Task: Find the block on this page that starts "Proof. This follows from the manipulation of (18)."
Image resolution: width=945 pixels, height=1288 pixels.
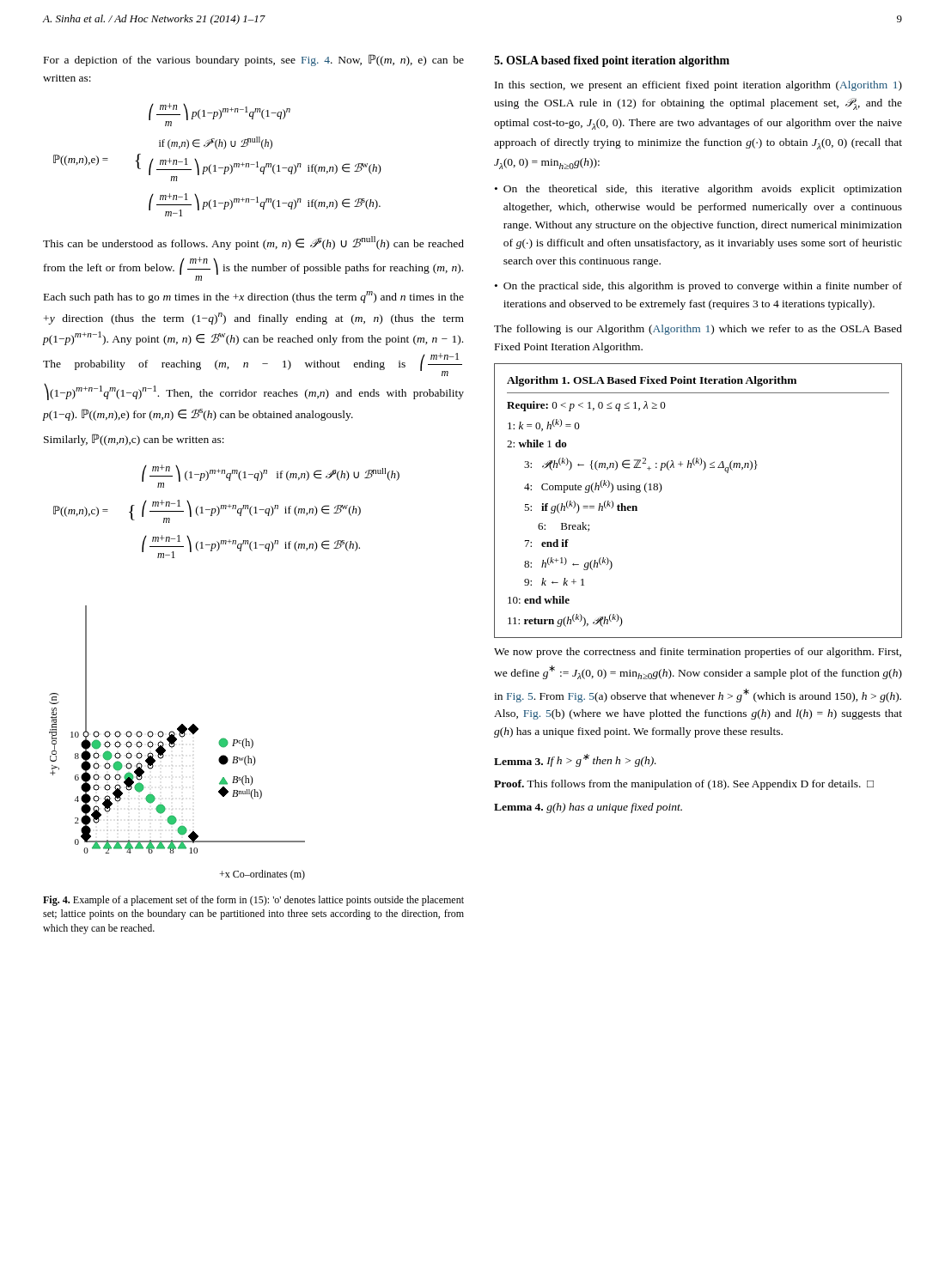Action: (x=684, y=784)
